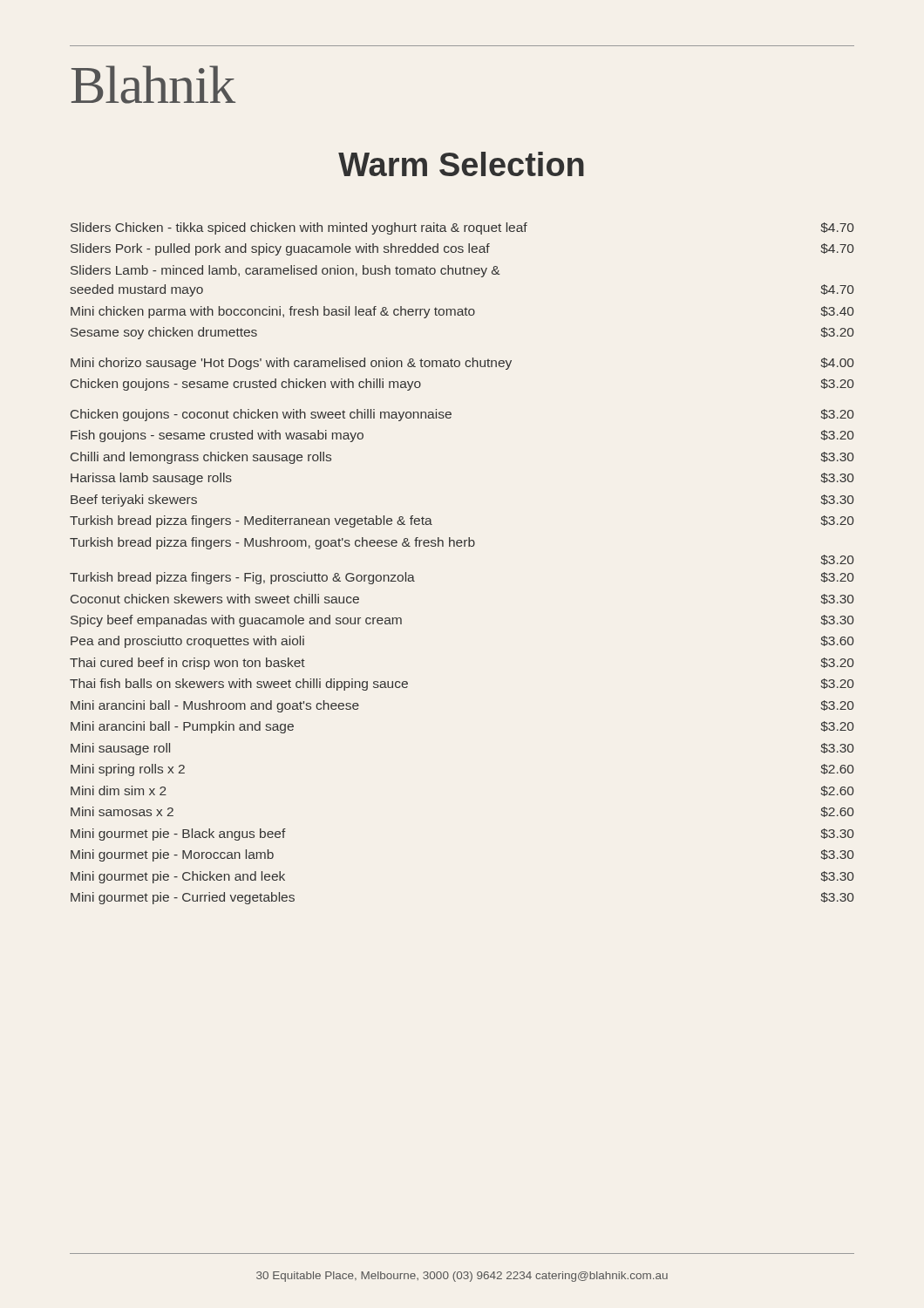The image size is (924, 1308).
Task: Click the passage that begins "Thai cured beef in crisp"
Action: [x=183, y=663]
